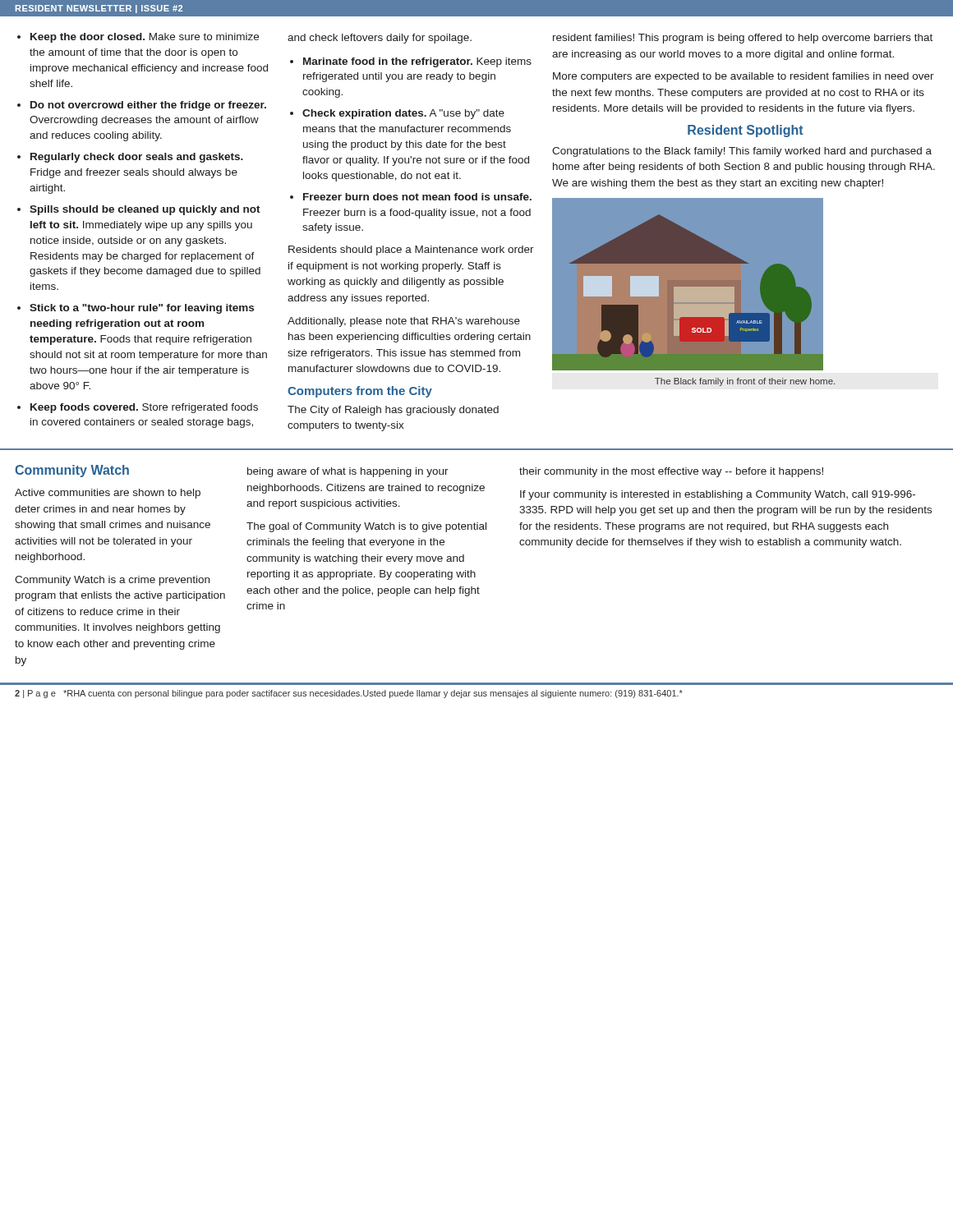Viewport: 953px width, 1232px height.
Task: Locate the text "Computers from the City"
Action: [x=360, y=390]
